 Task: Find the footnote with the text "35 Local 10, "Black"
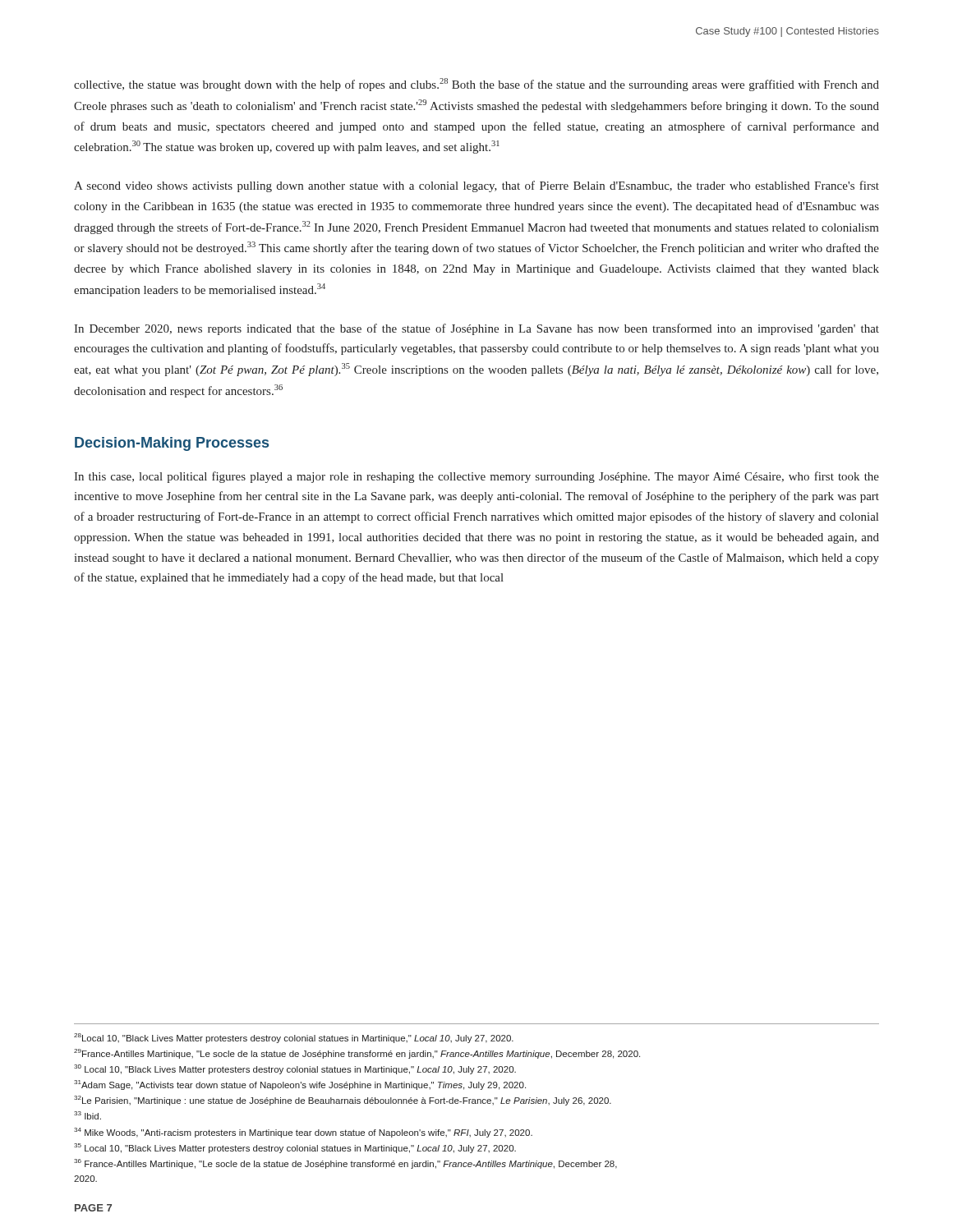pos(295,1147)
